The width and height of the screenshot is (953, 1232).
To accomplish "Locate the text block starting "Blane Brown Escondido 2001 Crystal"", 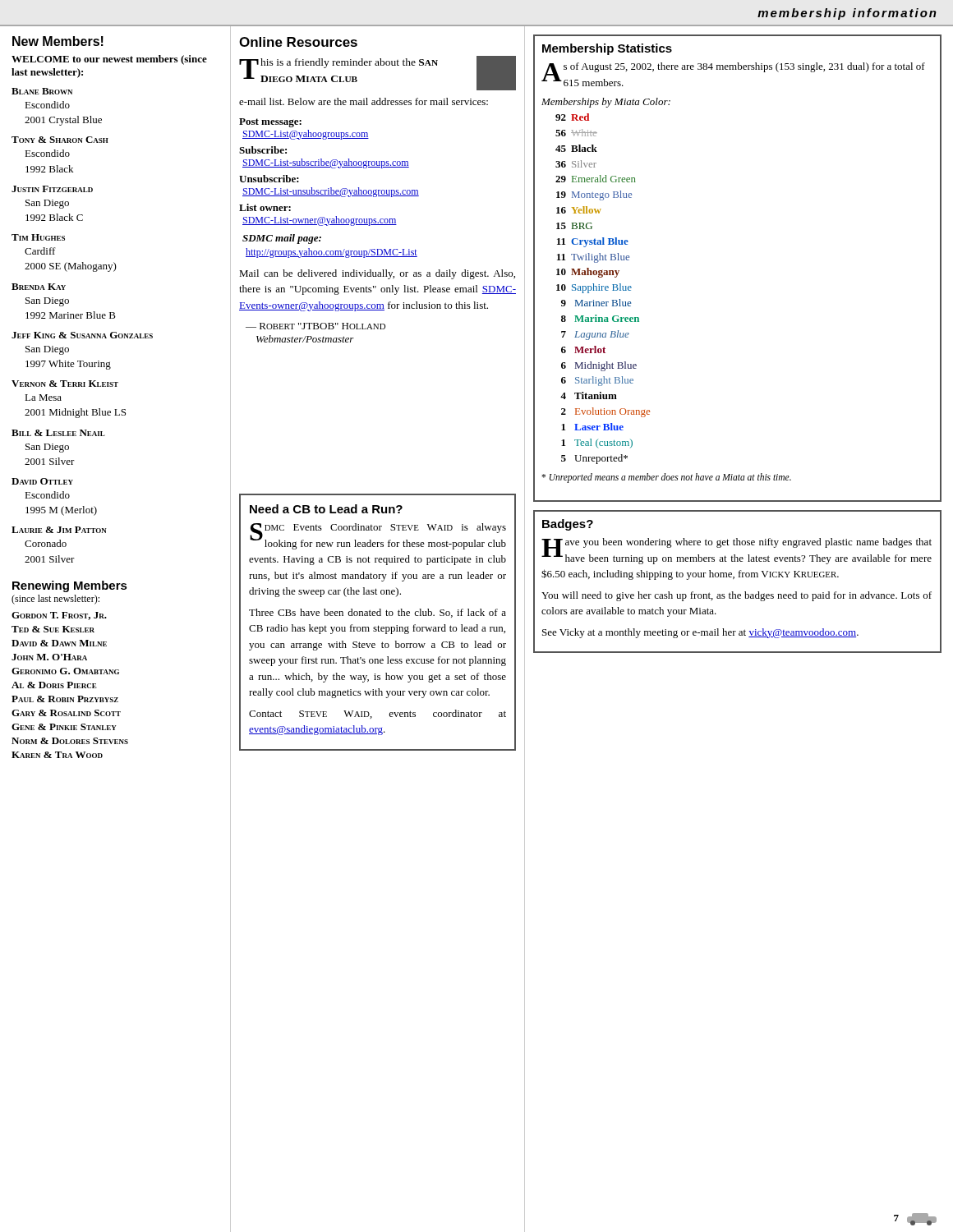I will tap(42, 91).
